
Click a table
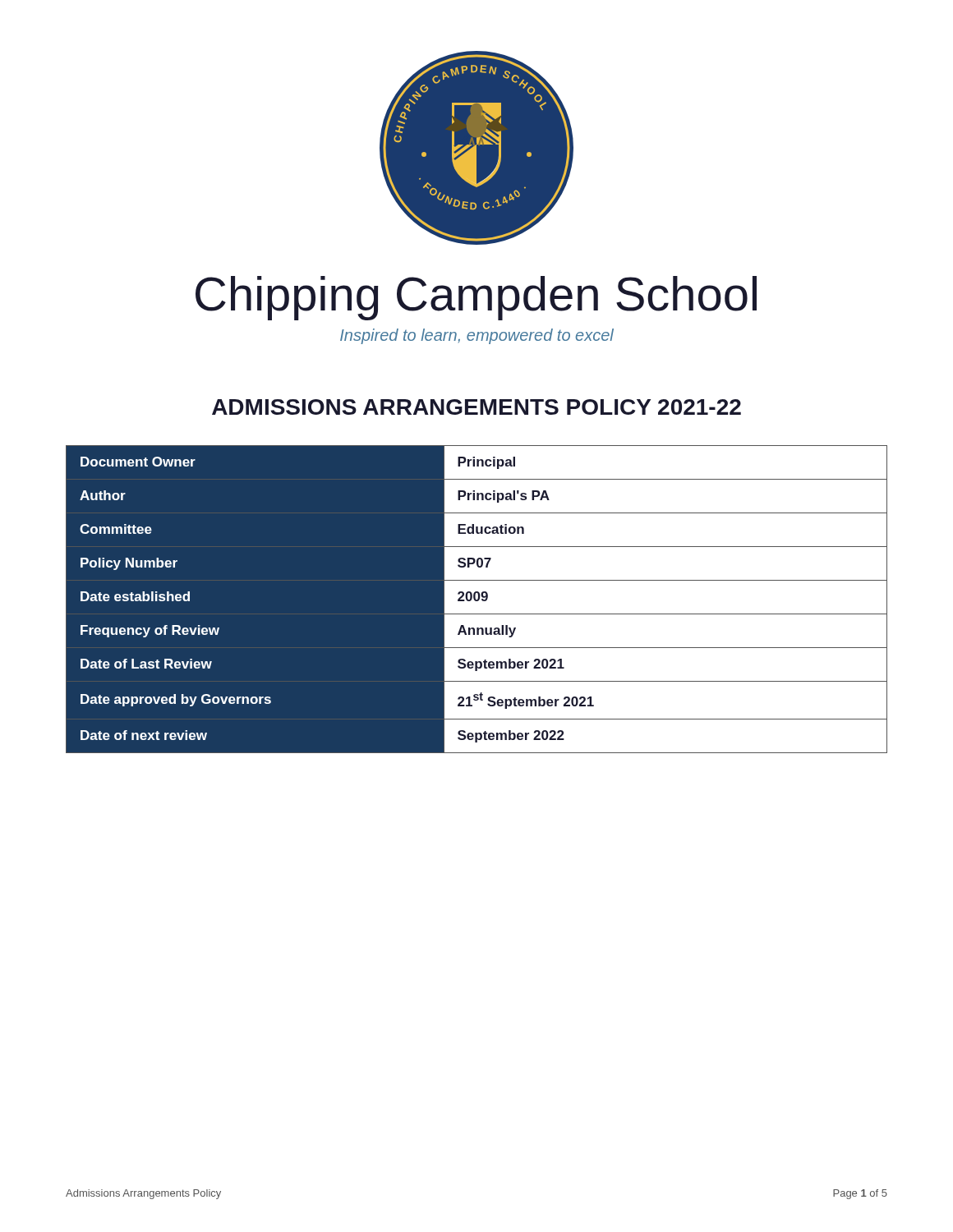(x=476, y=599)
